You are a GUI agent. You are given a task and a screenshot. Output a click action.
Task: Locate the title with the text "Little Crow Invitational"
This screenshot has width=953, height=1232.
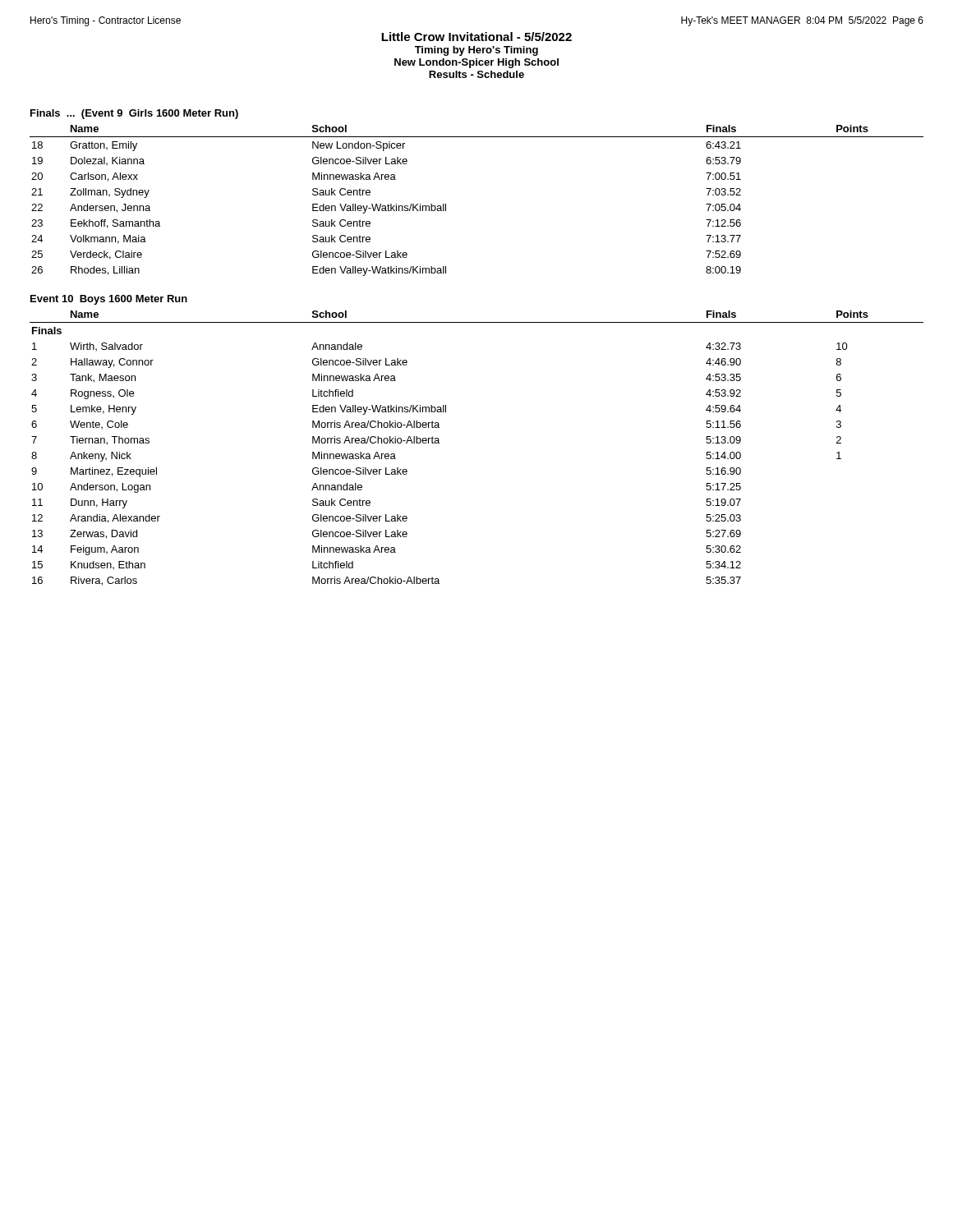click(476, 55)
